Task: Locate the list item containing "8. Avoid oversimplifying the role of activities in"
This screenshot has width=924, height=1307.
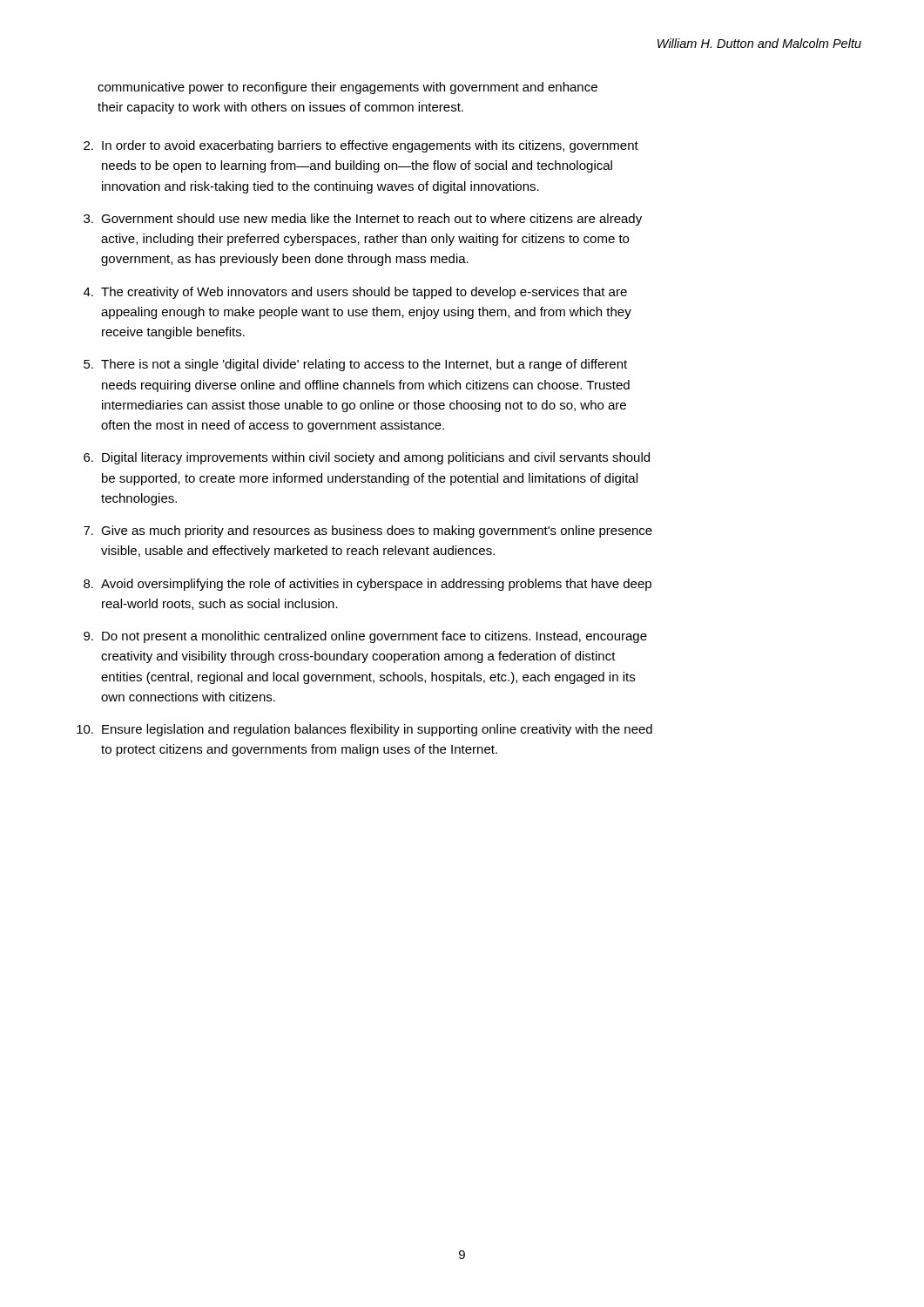Action: point(359,593)
